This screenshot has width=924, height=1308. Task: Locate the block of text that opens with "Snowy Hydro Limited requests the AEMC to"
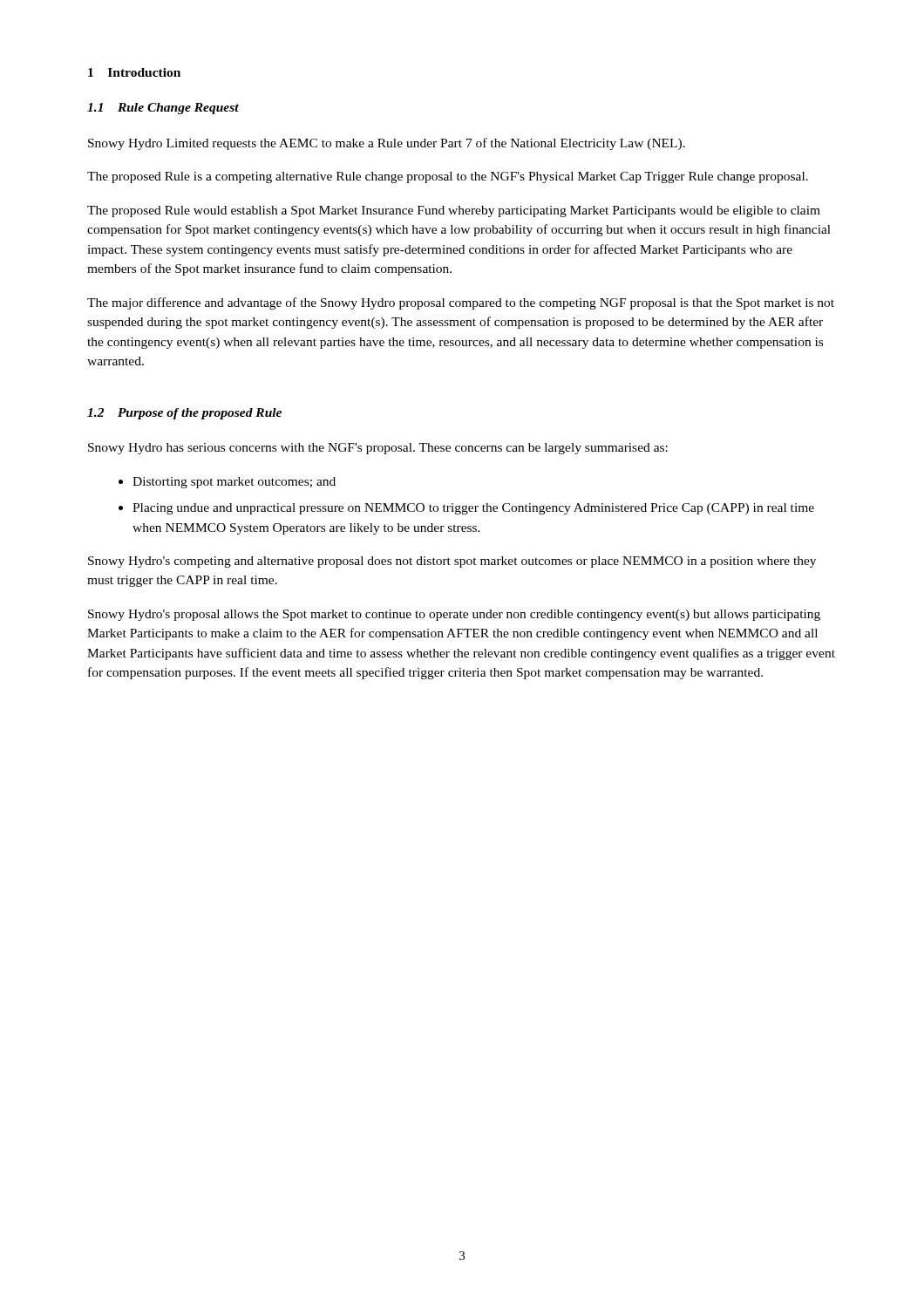(x=462, y=143)
